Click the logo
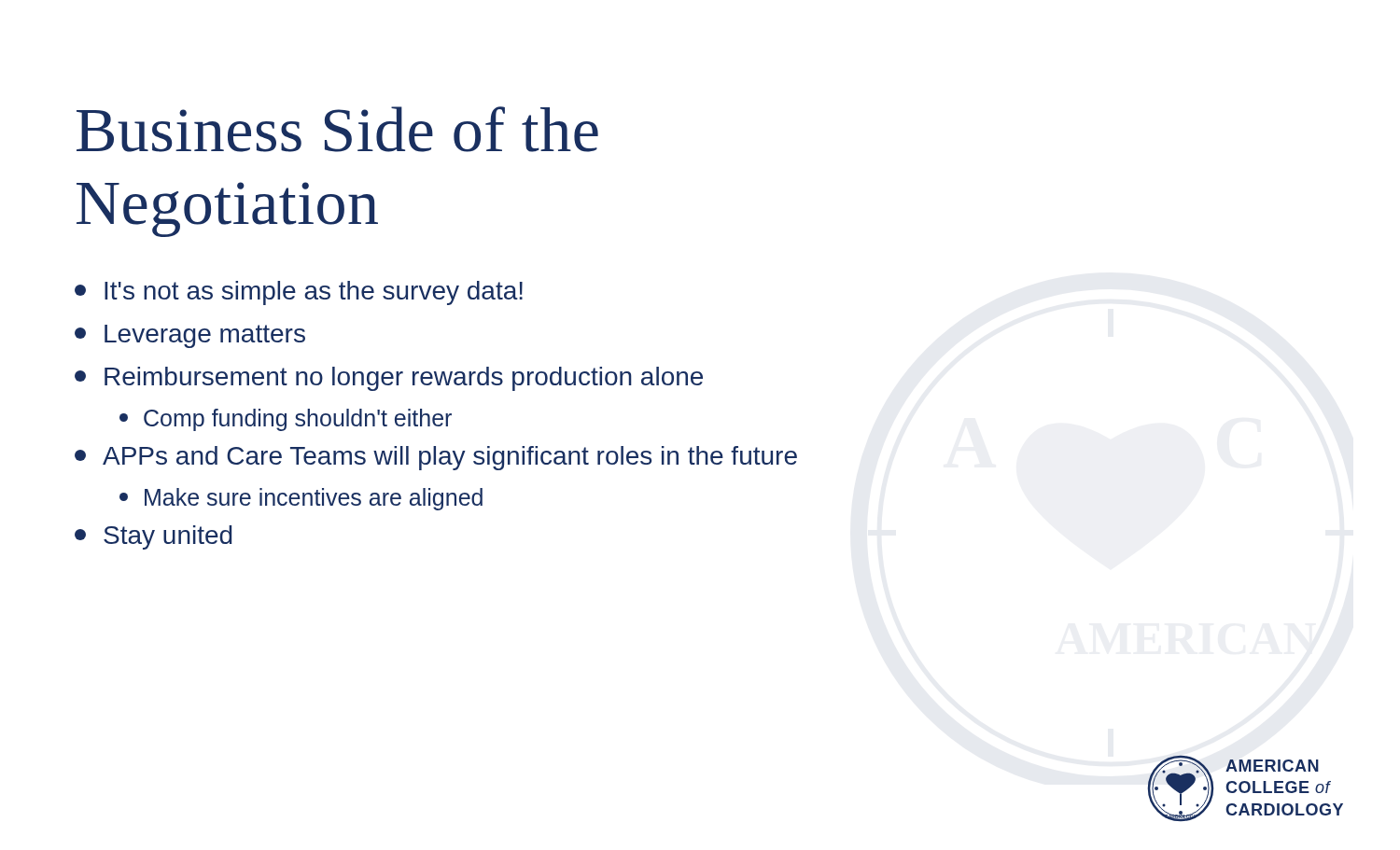 1055,519
